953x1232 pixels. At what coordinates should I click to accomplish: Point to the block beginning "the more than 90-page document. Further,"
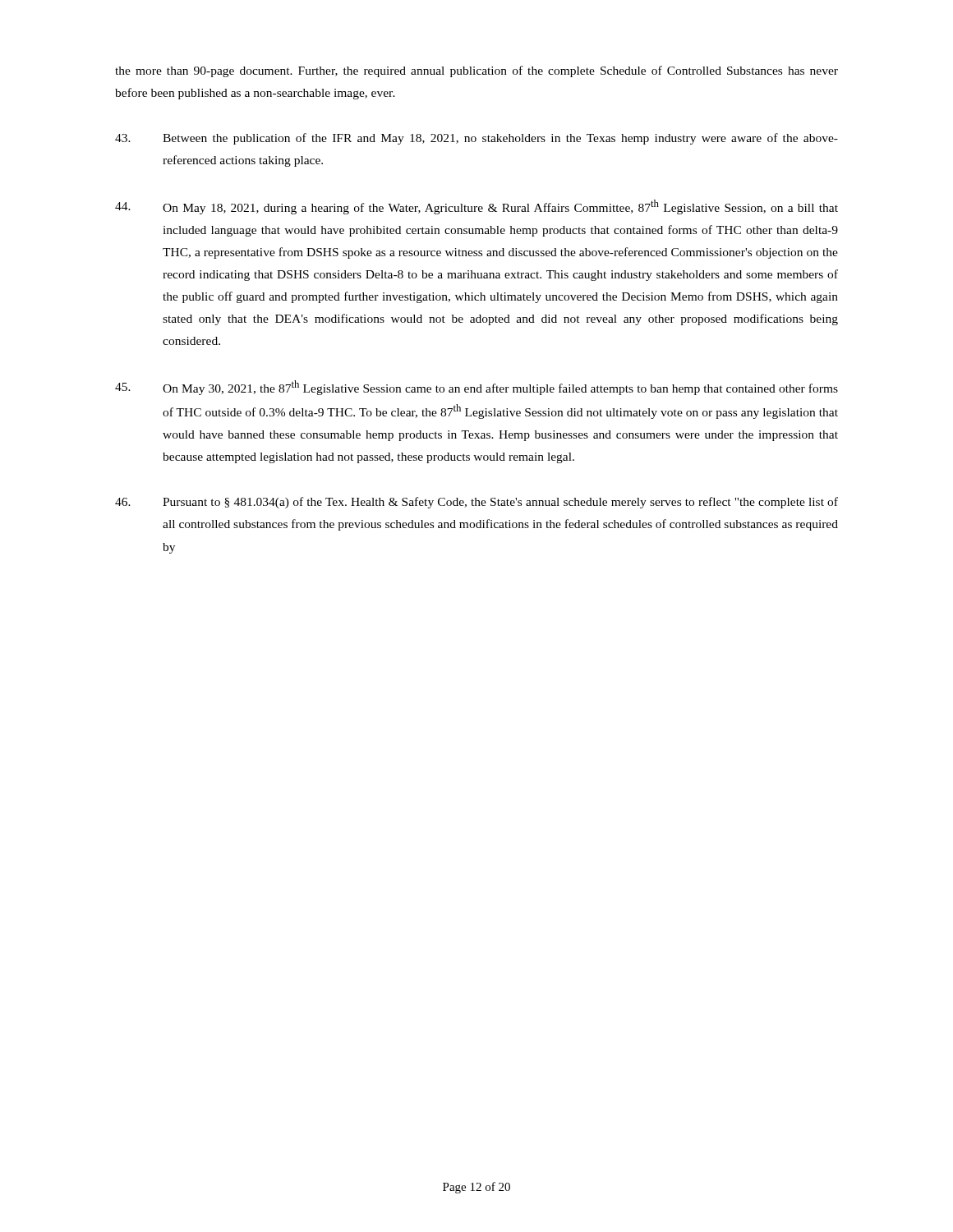[x=476, y=81]
